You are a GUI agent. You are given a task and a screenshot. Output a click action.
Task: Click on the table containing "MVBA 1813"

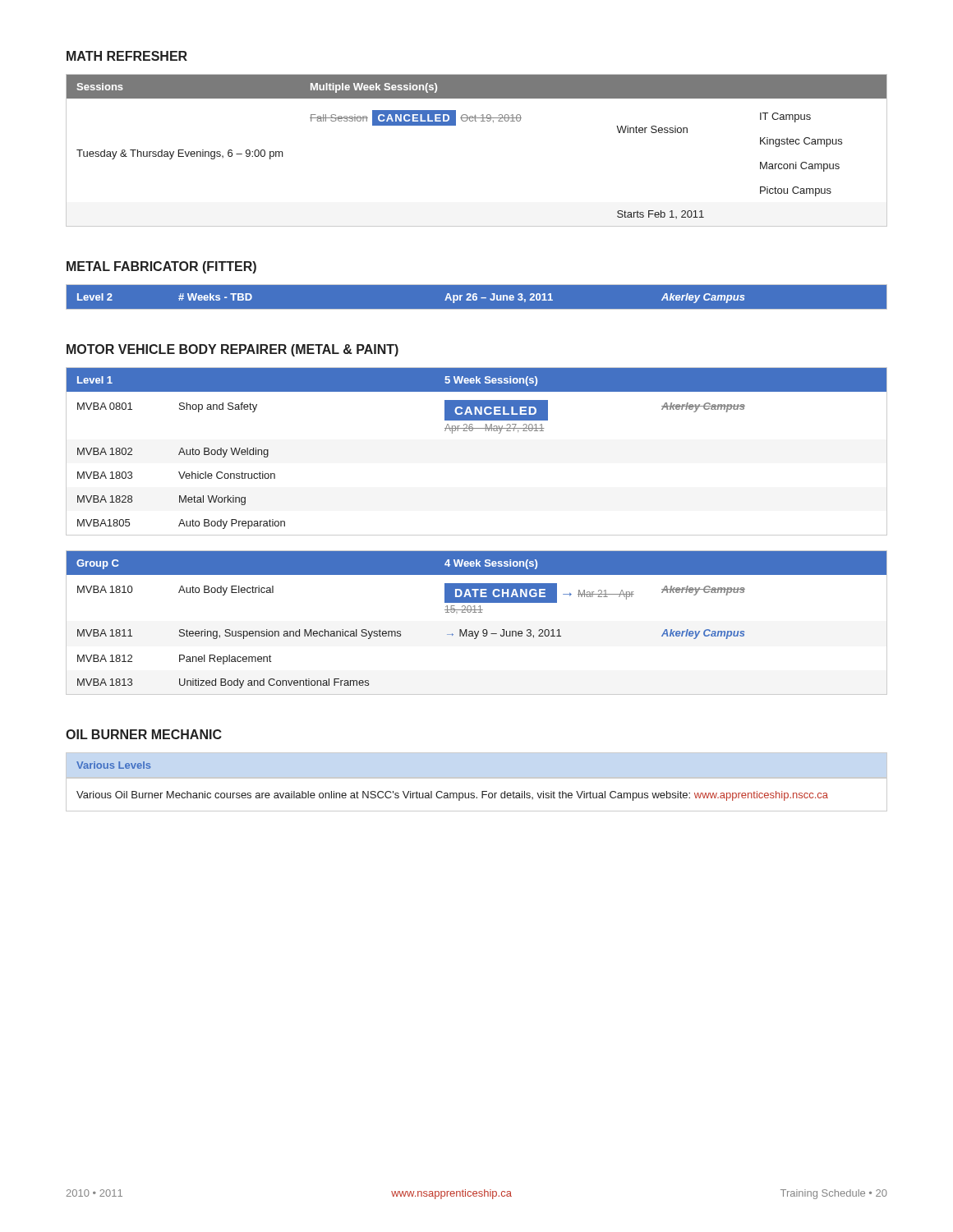(476, 622)
